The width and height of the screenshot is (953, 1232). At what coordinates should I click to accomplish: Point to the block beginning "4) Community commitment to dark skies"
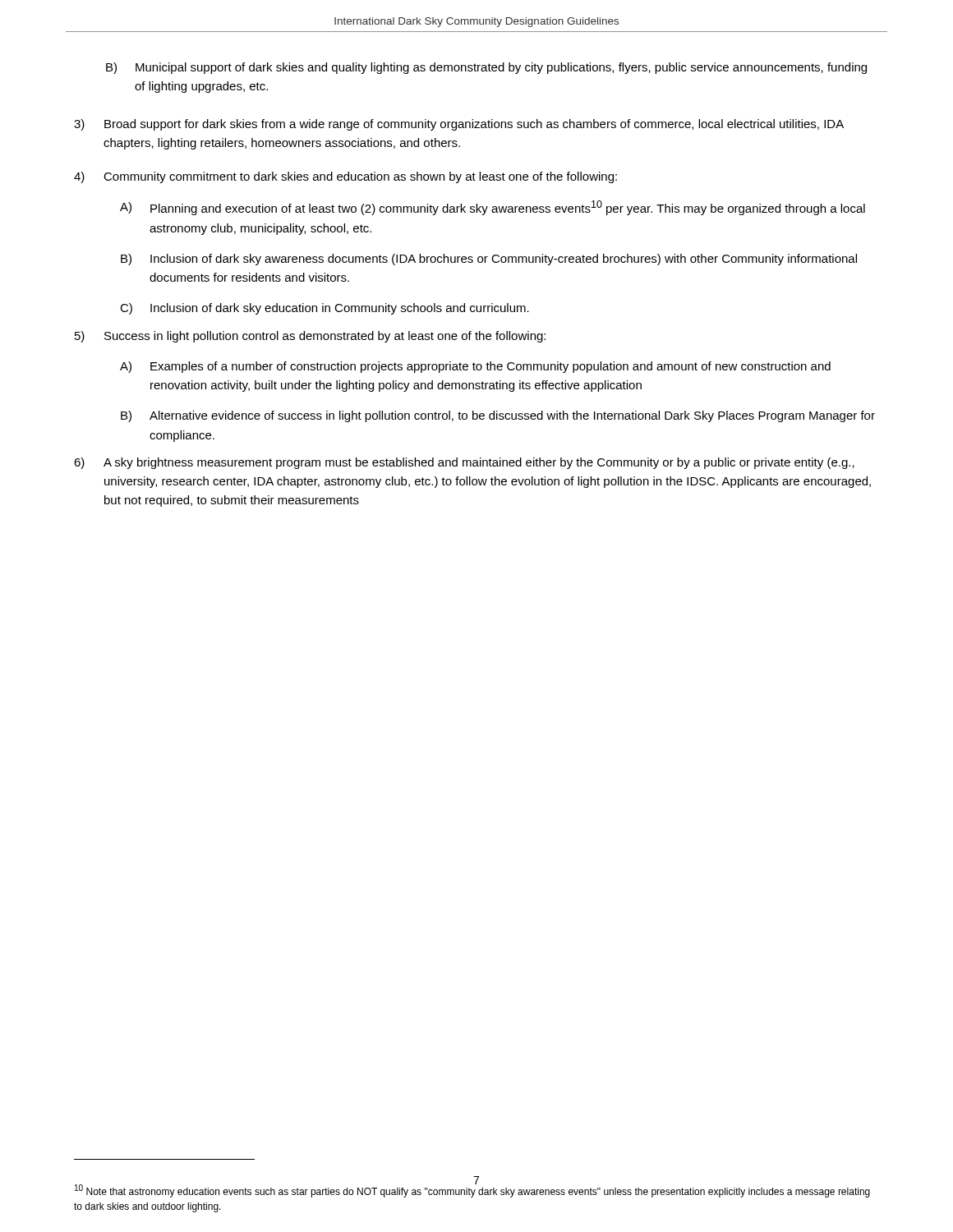coord(345,177)
